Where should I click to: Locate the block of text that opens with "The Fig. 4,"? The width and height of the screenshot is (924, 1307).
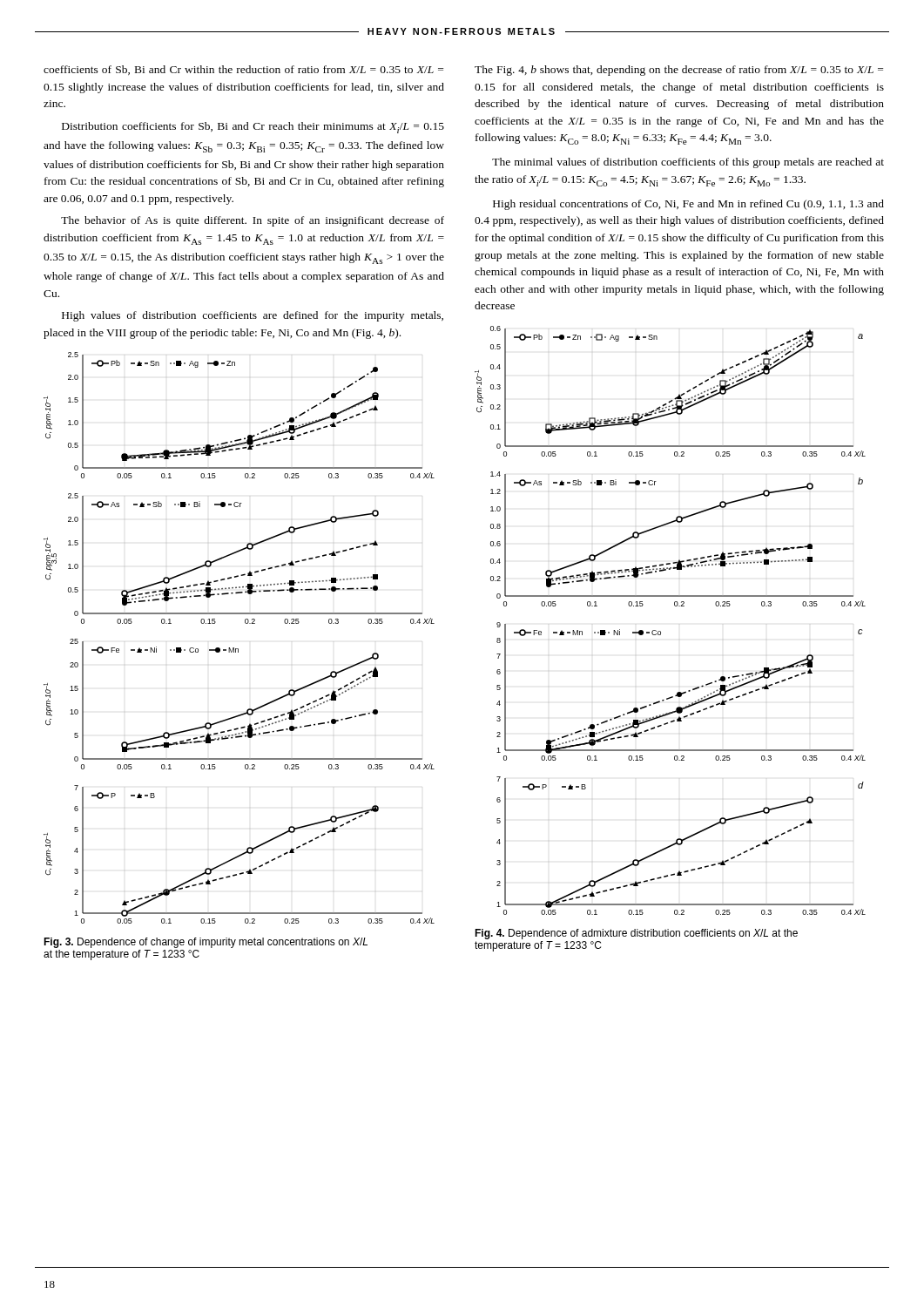(679, 188)
